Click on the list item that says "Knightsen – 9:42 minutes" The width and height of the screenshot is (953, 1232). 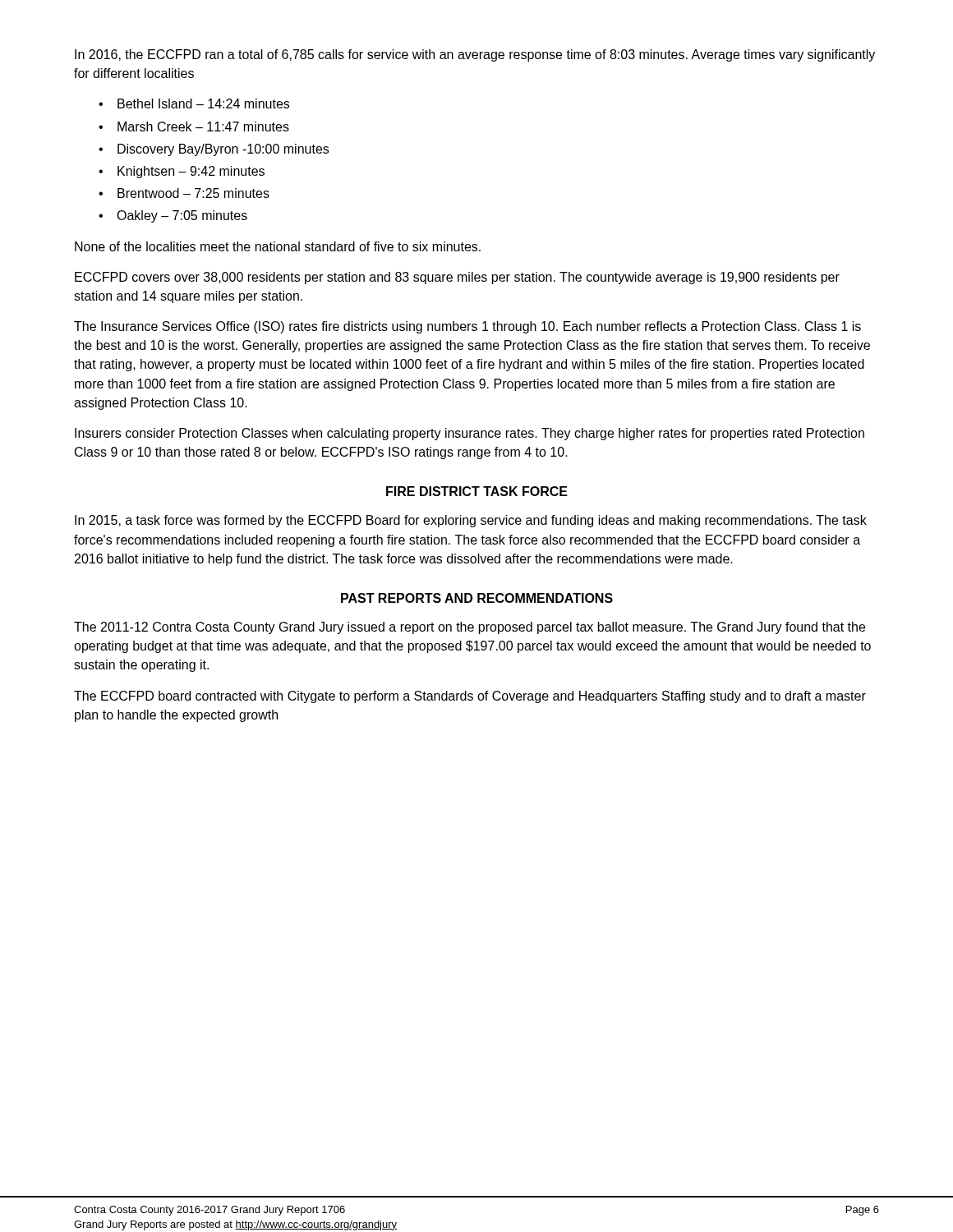[x=191, y=171]
